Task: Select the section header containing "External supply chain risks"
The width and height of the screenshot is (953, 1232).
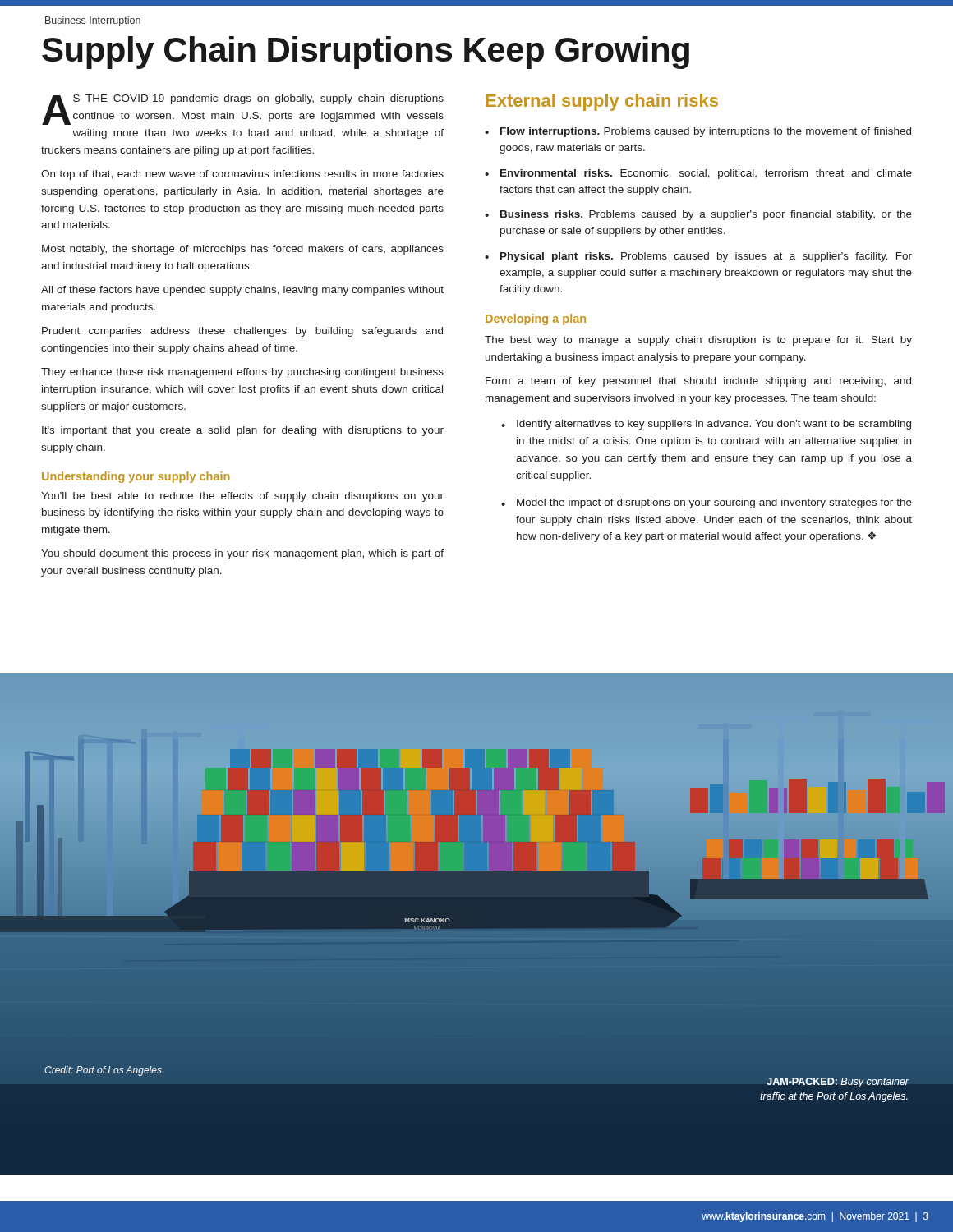Action: 602,101
